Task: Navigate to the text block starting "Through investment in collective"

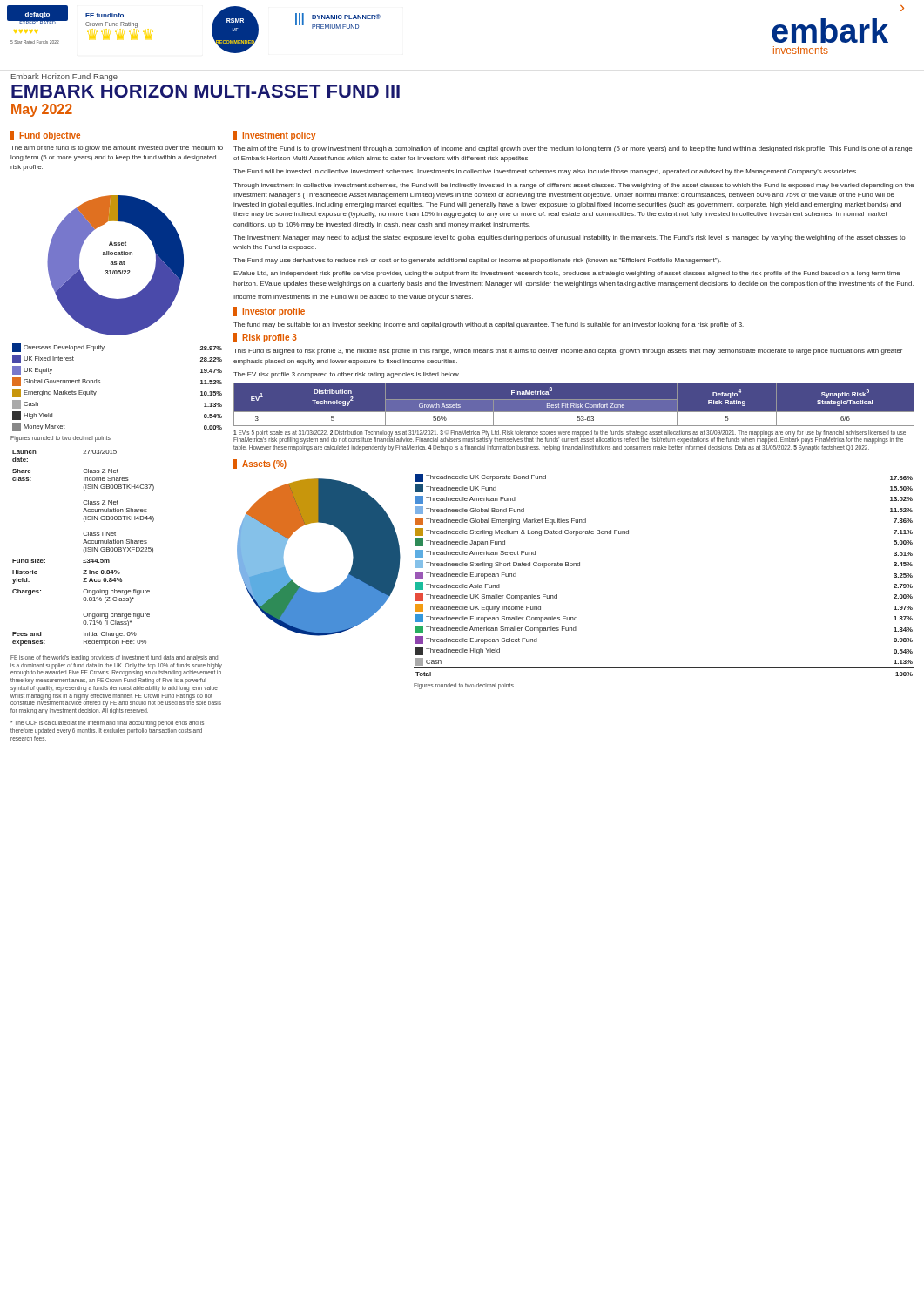Action: coord(574,204)
